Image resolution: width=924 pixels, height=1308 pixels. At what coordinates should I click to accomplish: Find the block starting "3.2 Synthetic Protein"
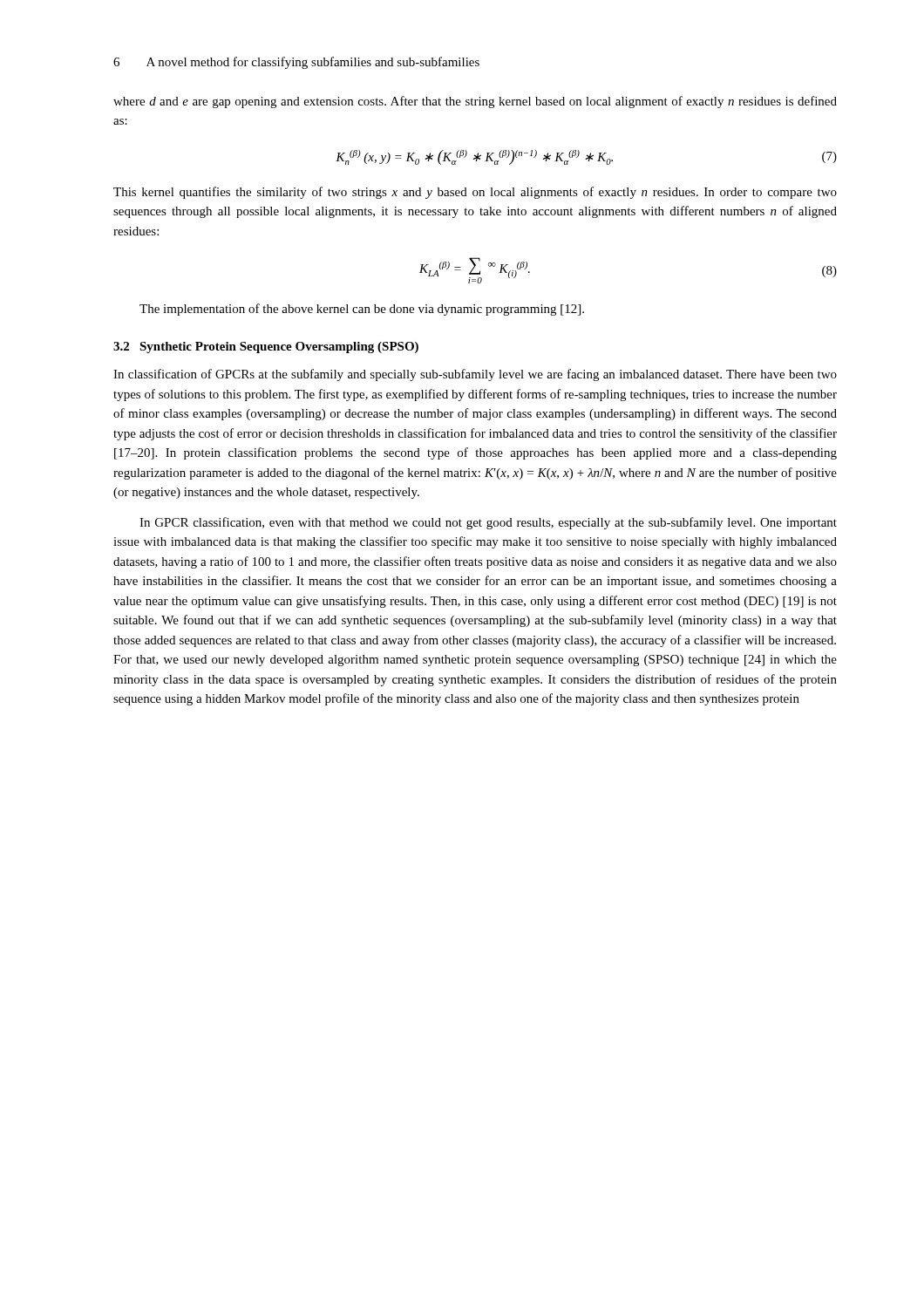266,346
